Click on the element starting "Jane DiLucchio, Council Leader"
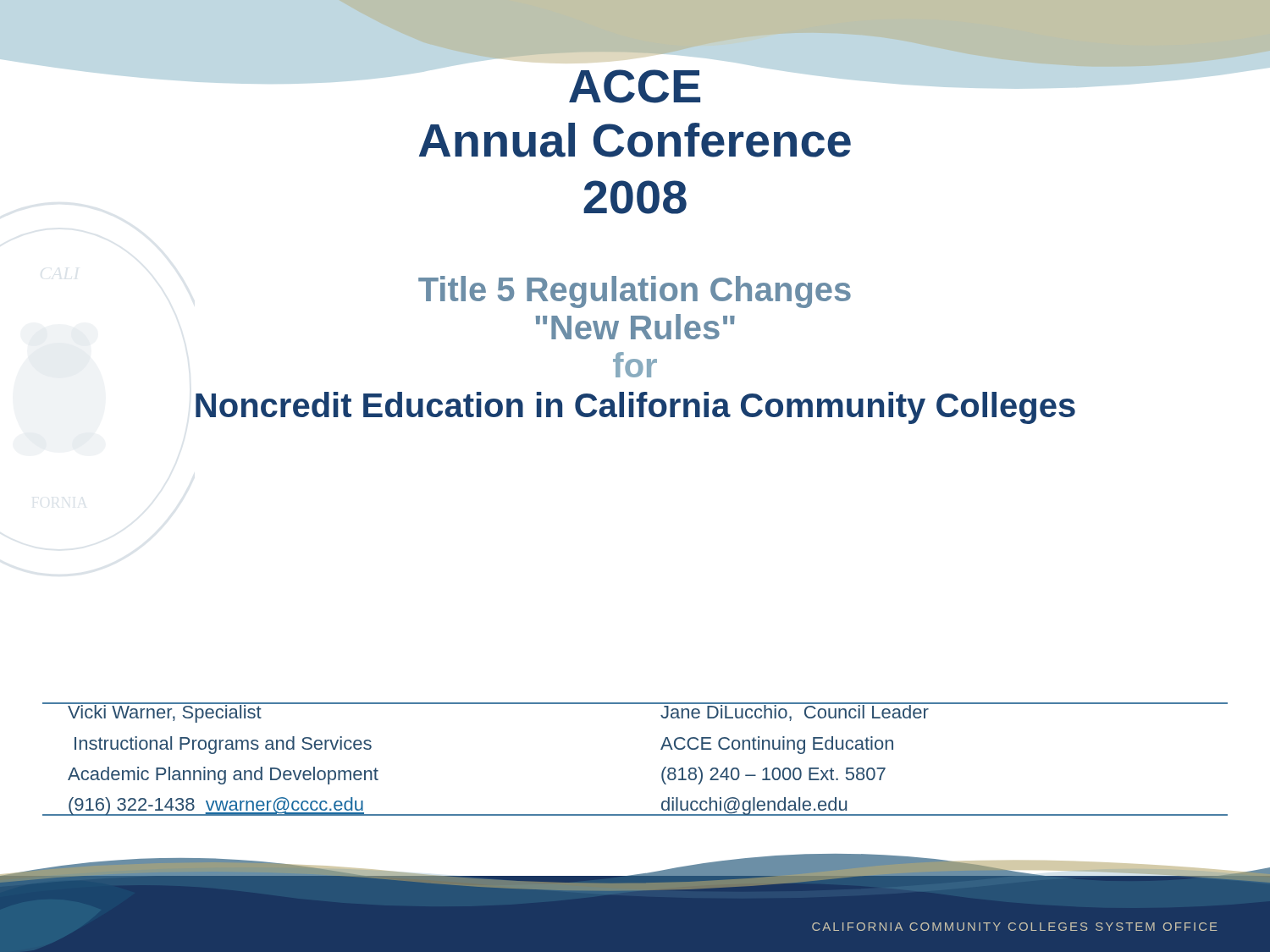The width and height of the screenshot is (1270, 952). pos(795,759)
